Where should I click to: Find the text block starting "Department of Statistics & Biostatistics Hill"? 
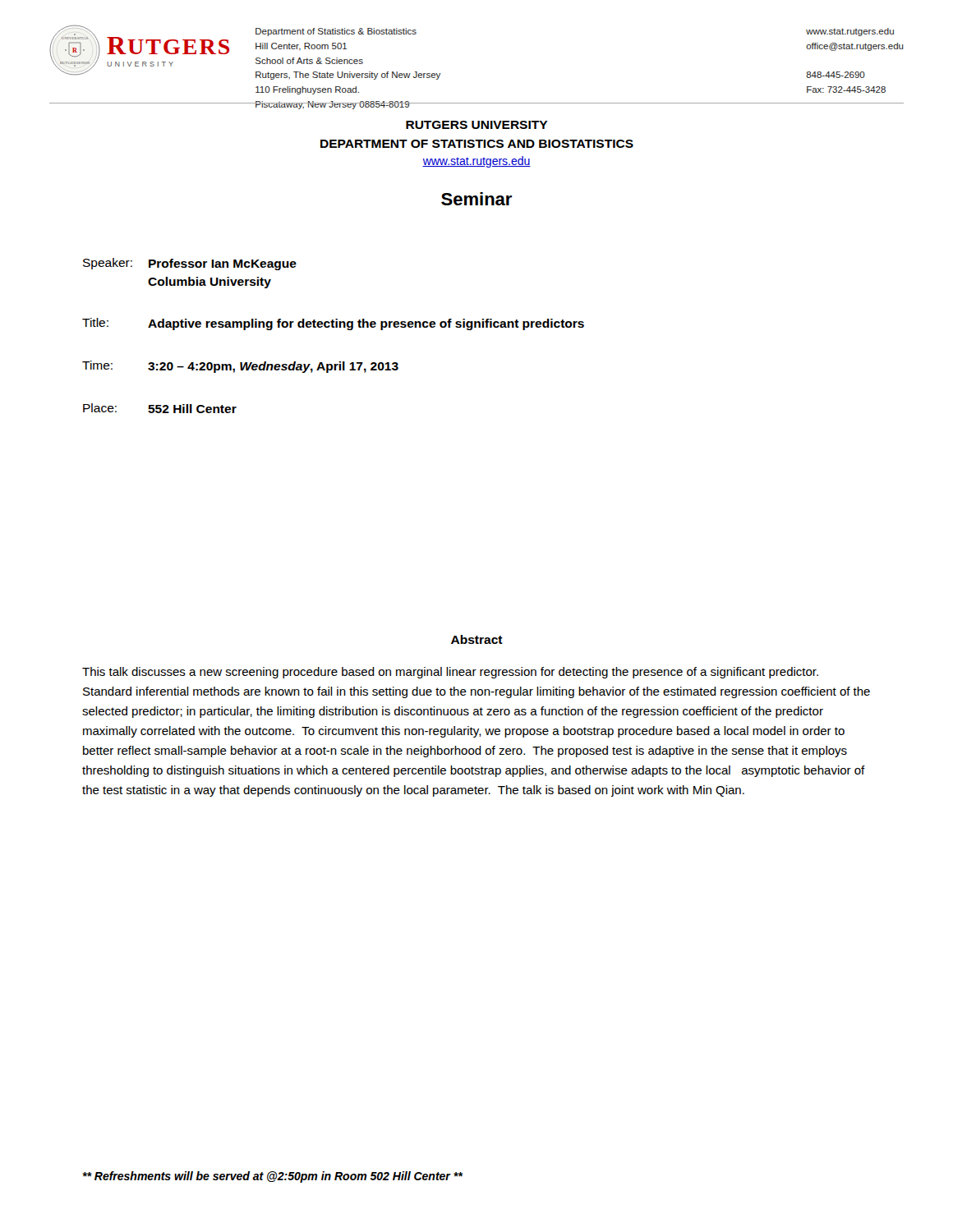click(327, 32)
